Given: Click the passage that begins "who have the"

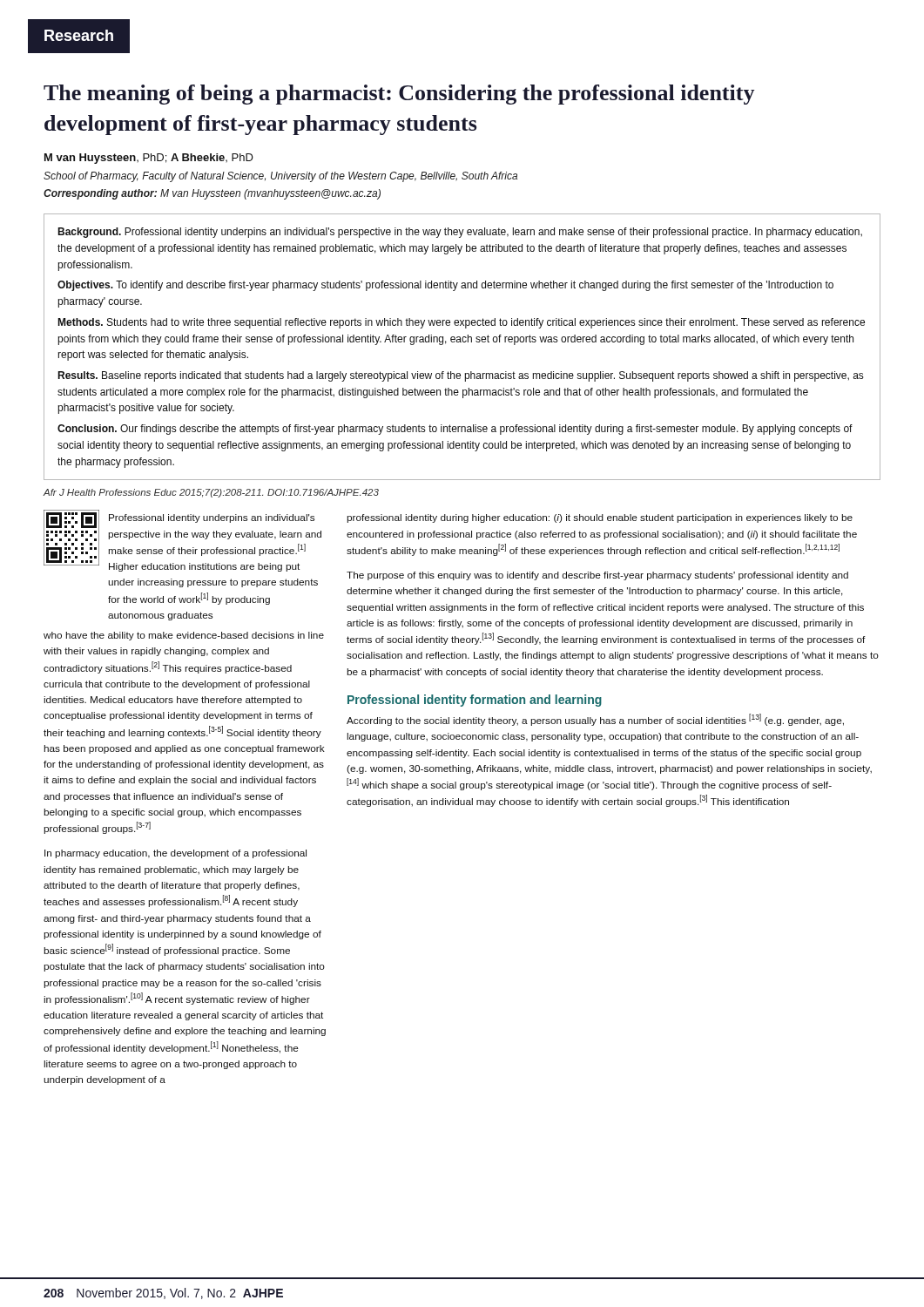Looking at the screenshot, I should pos(184,732).
